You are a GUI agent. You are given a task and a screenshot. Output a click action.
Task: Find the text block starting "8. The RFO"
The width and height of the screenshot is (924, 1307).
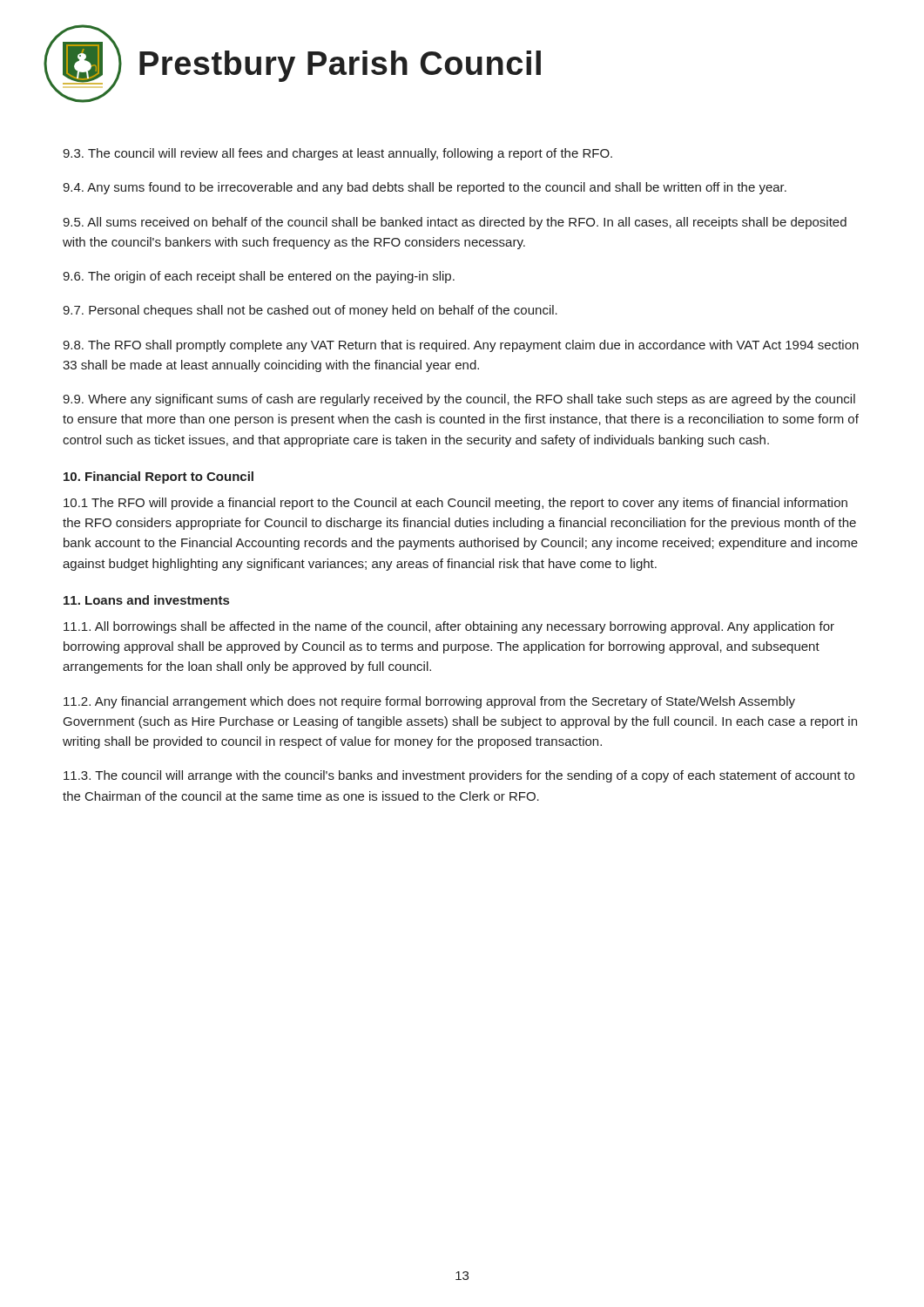click(461, 354)
